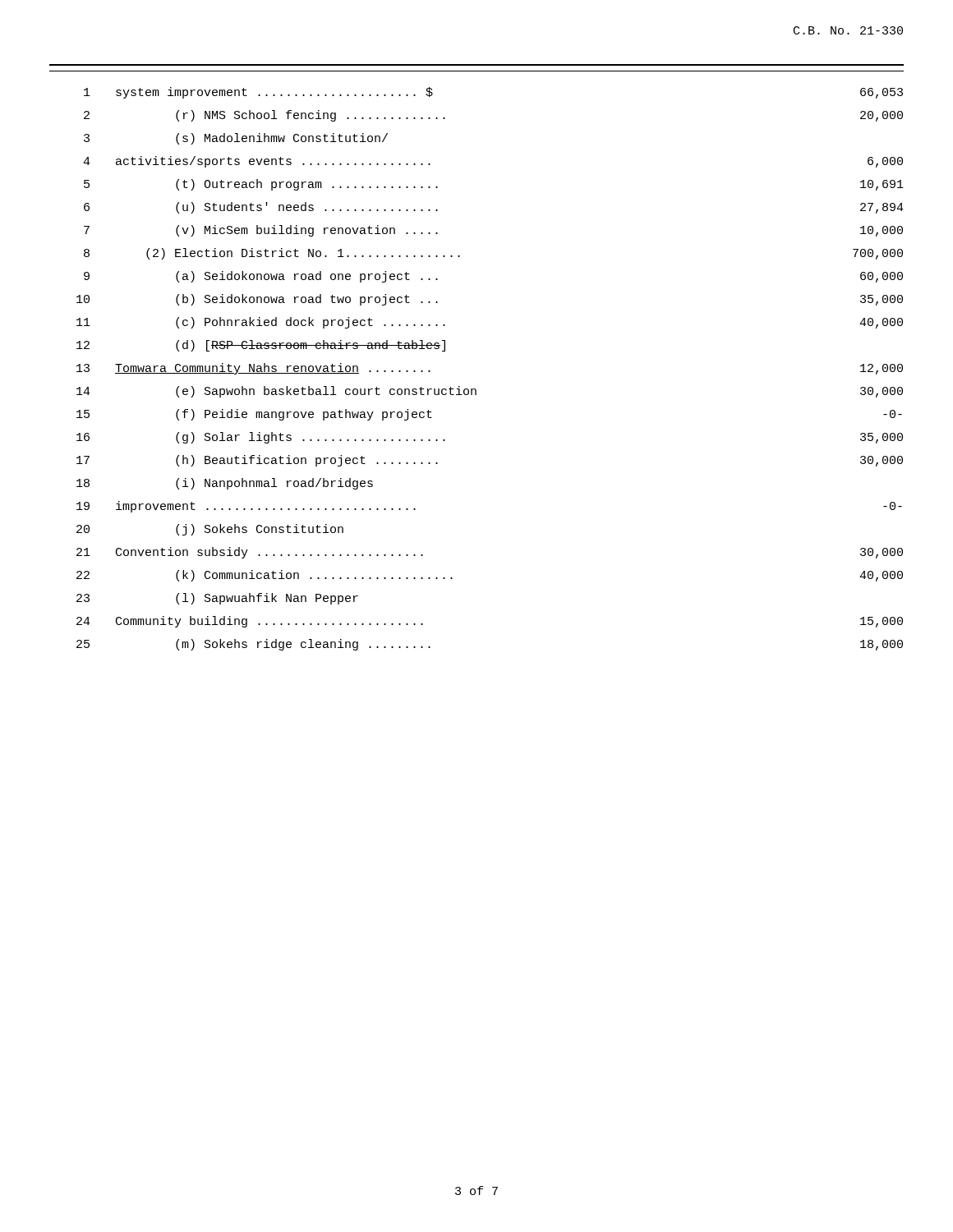The width and height of the screenshot is (953, 1232).
Task: Locate the list item that reads "11 (c) Pohnrakied dock project"
Action: point(79,322)
